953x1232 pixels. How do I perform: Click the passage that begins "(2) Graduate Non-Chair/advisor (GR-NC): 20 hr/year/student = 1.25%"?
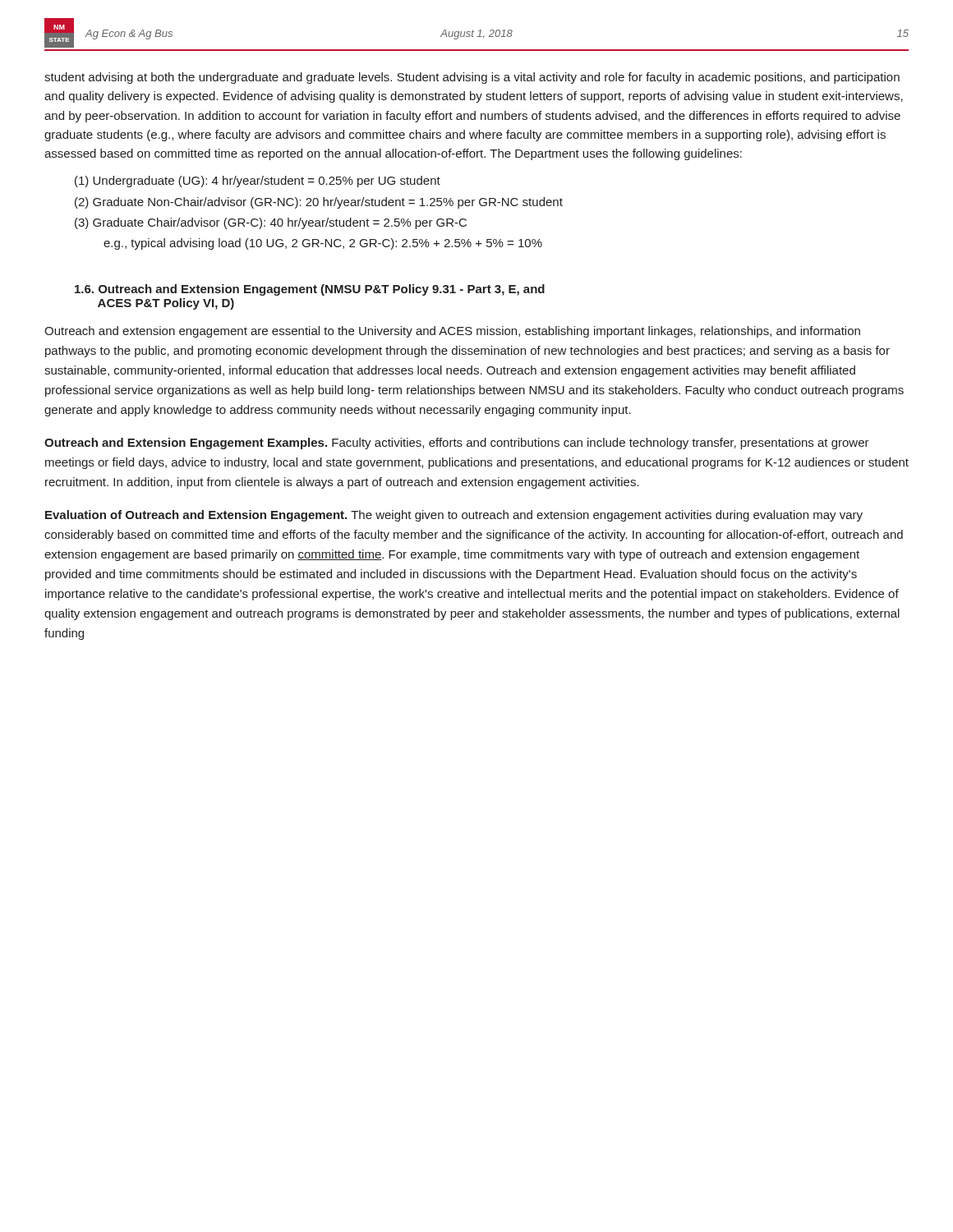pyautogui.click(x=318, y=201)
